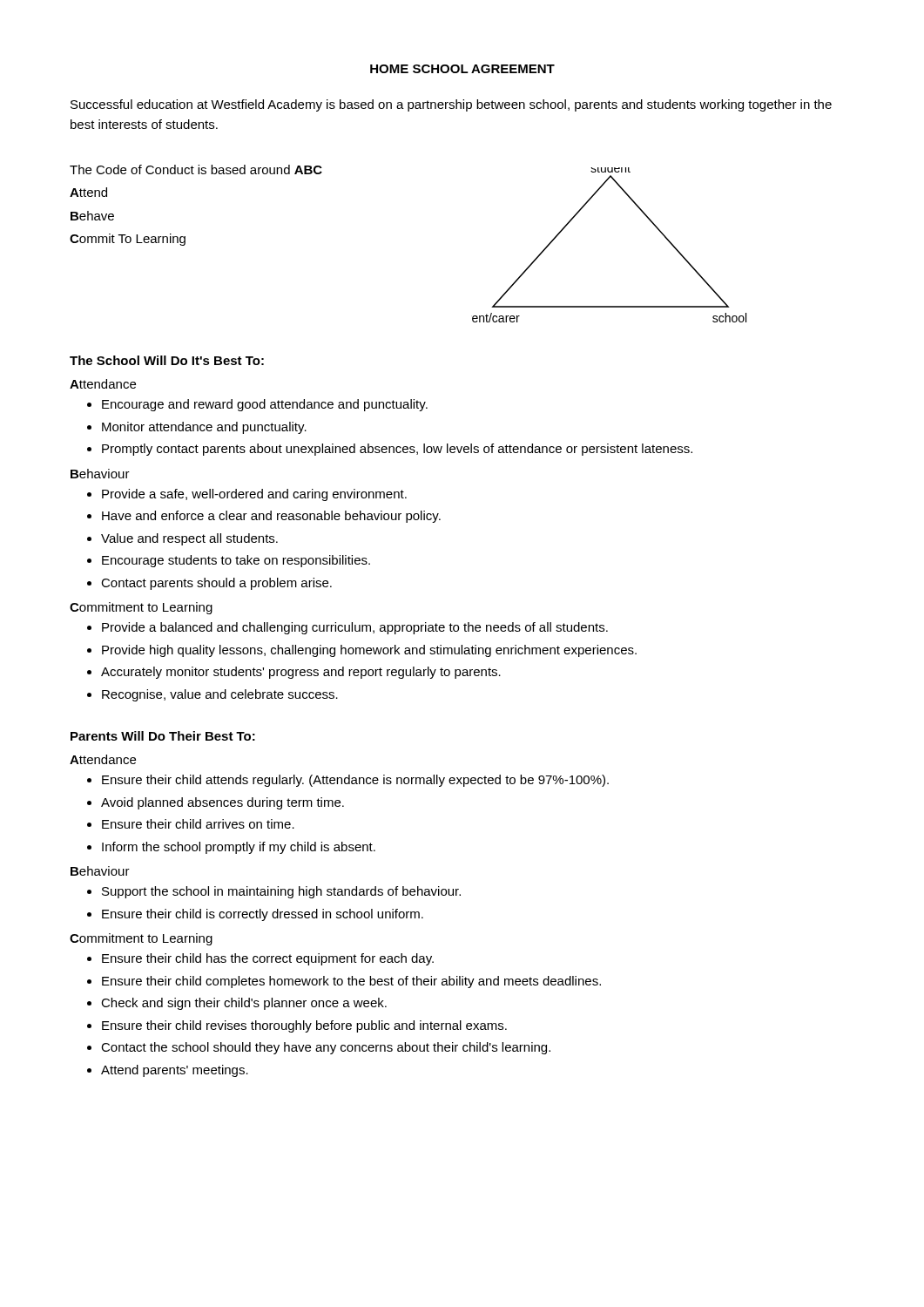924x1307 pixels.
Task: Click on the list item containing "Monitor attendance and punctuality."
Action: pos(204,426)
